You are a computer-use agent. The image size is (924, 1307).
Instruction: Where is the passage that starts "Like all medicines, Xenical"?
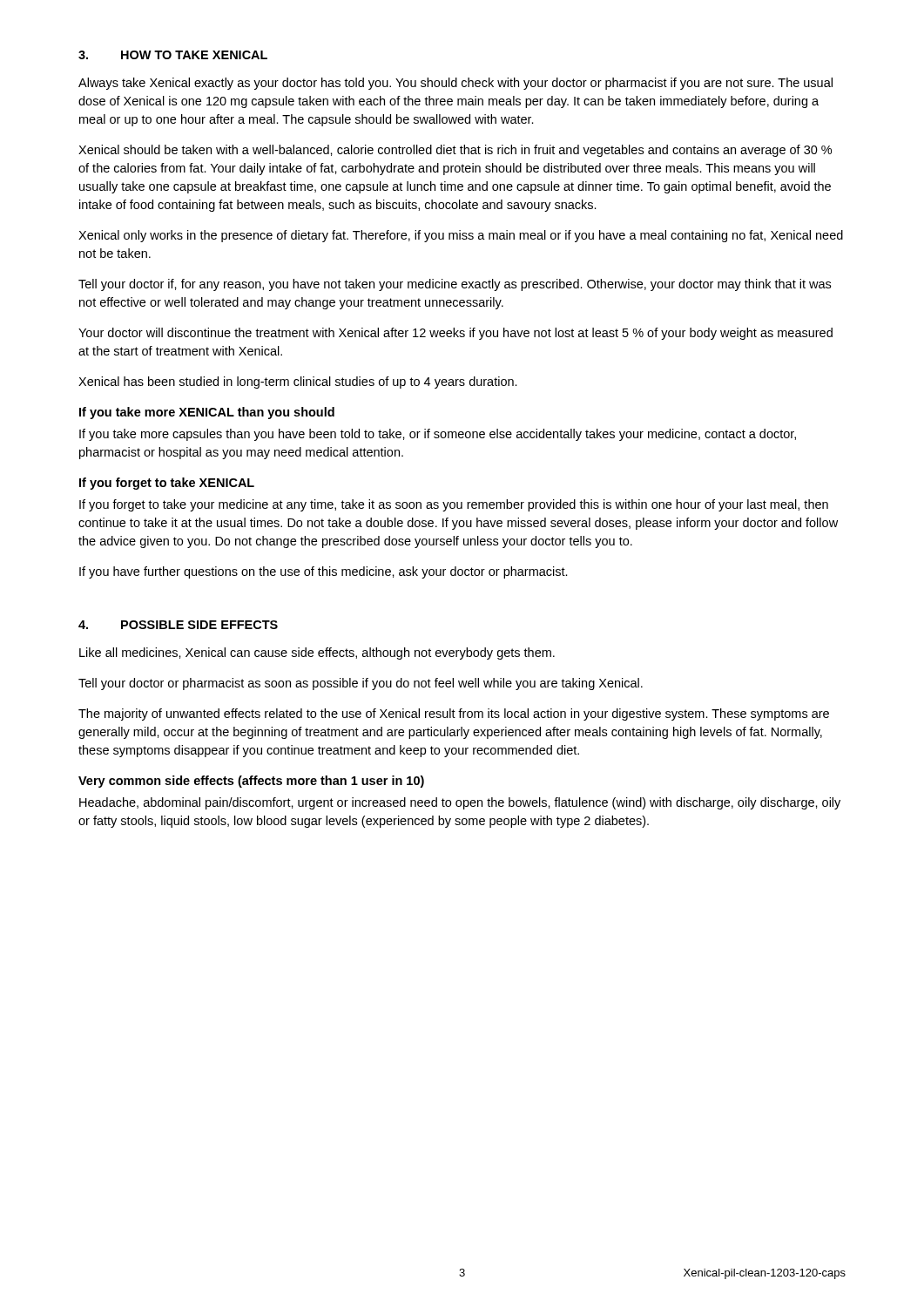tap(317, 653)
